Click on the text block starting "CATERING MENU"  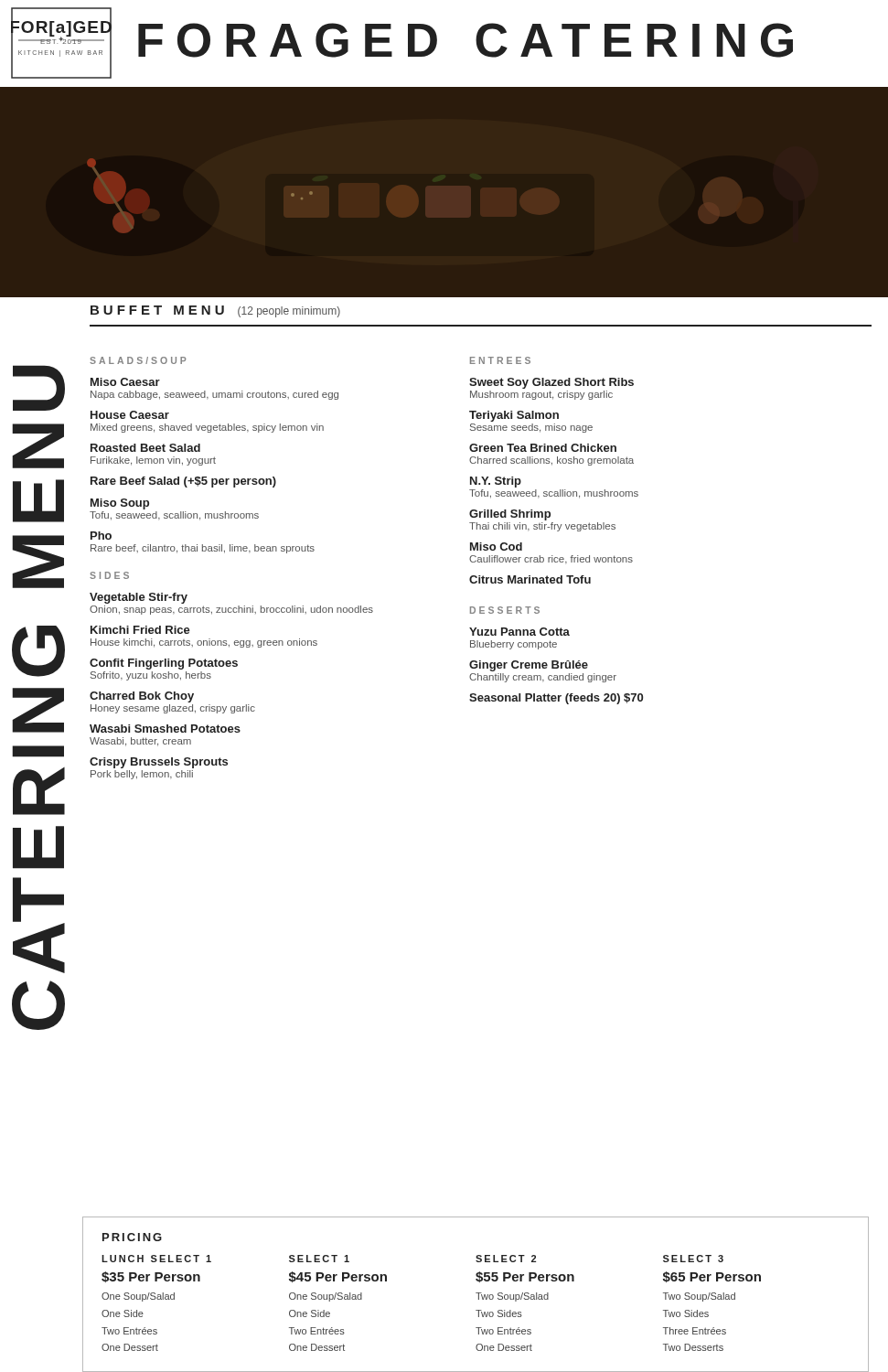[39, 695]
